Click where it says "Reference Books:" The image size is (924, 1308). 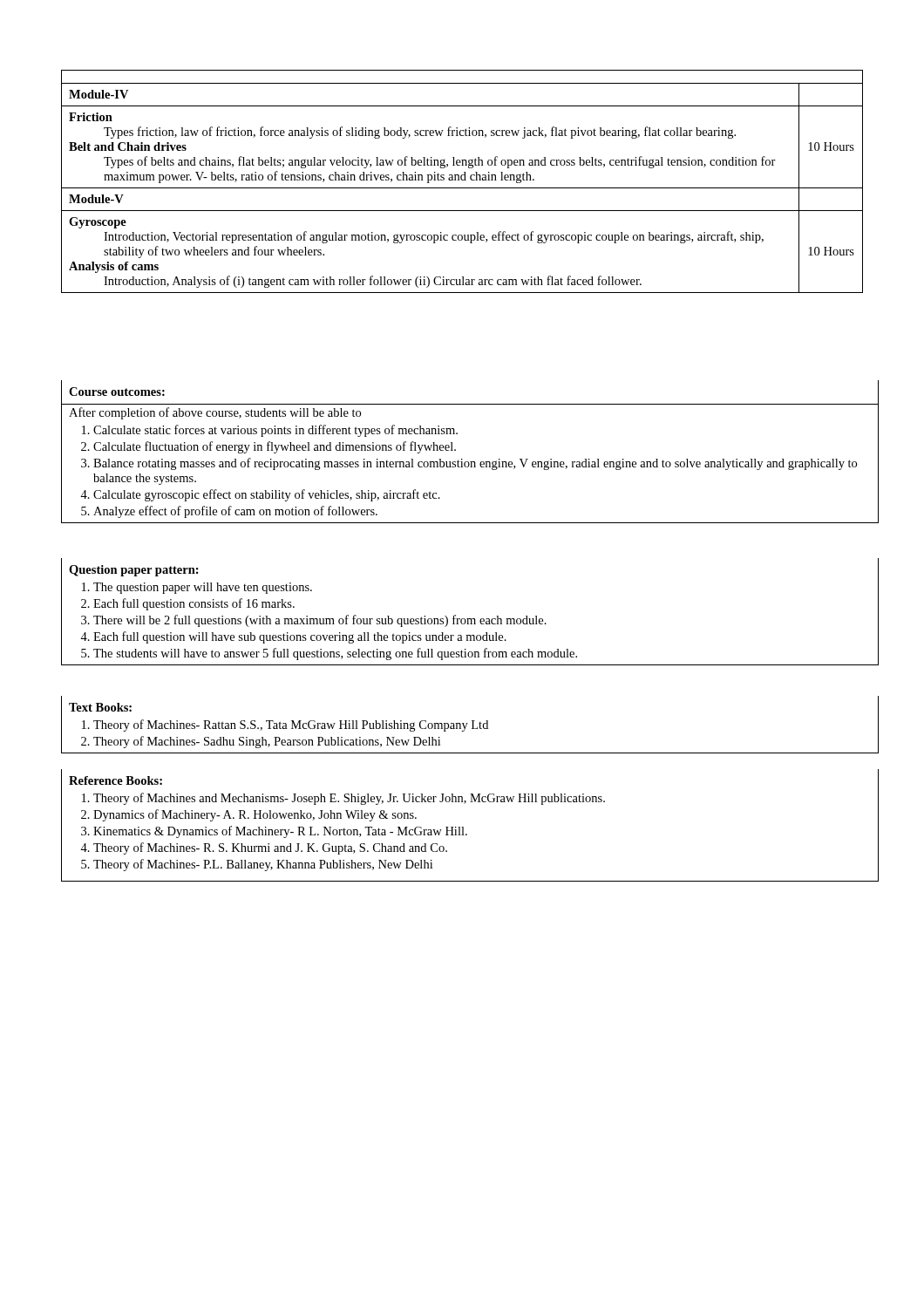(x=116, y=780)
